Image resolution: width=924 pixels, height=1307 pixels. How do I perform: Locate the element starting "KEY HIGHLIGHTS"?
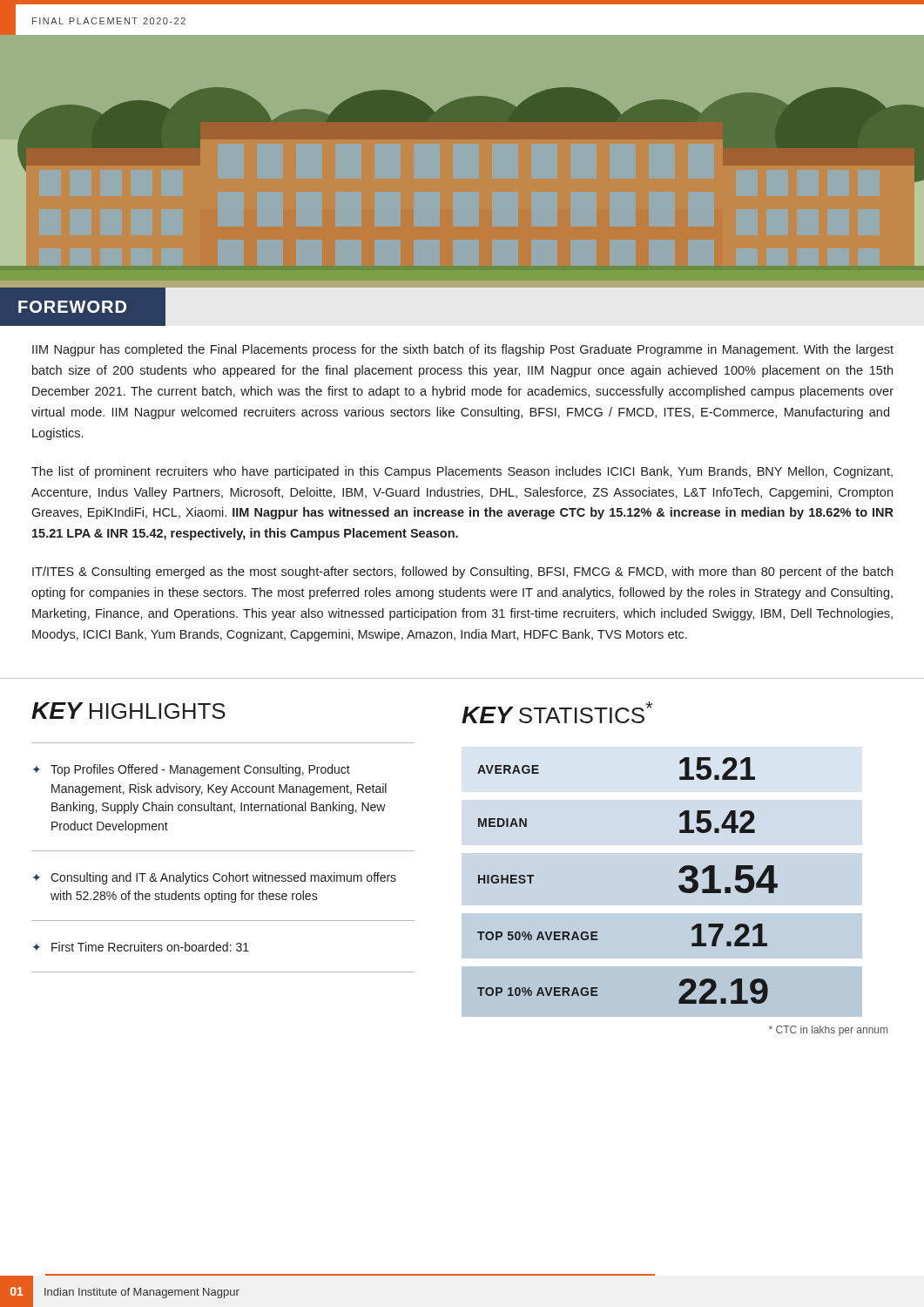(x=129, y=711)
